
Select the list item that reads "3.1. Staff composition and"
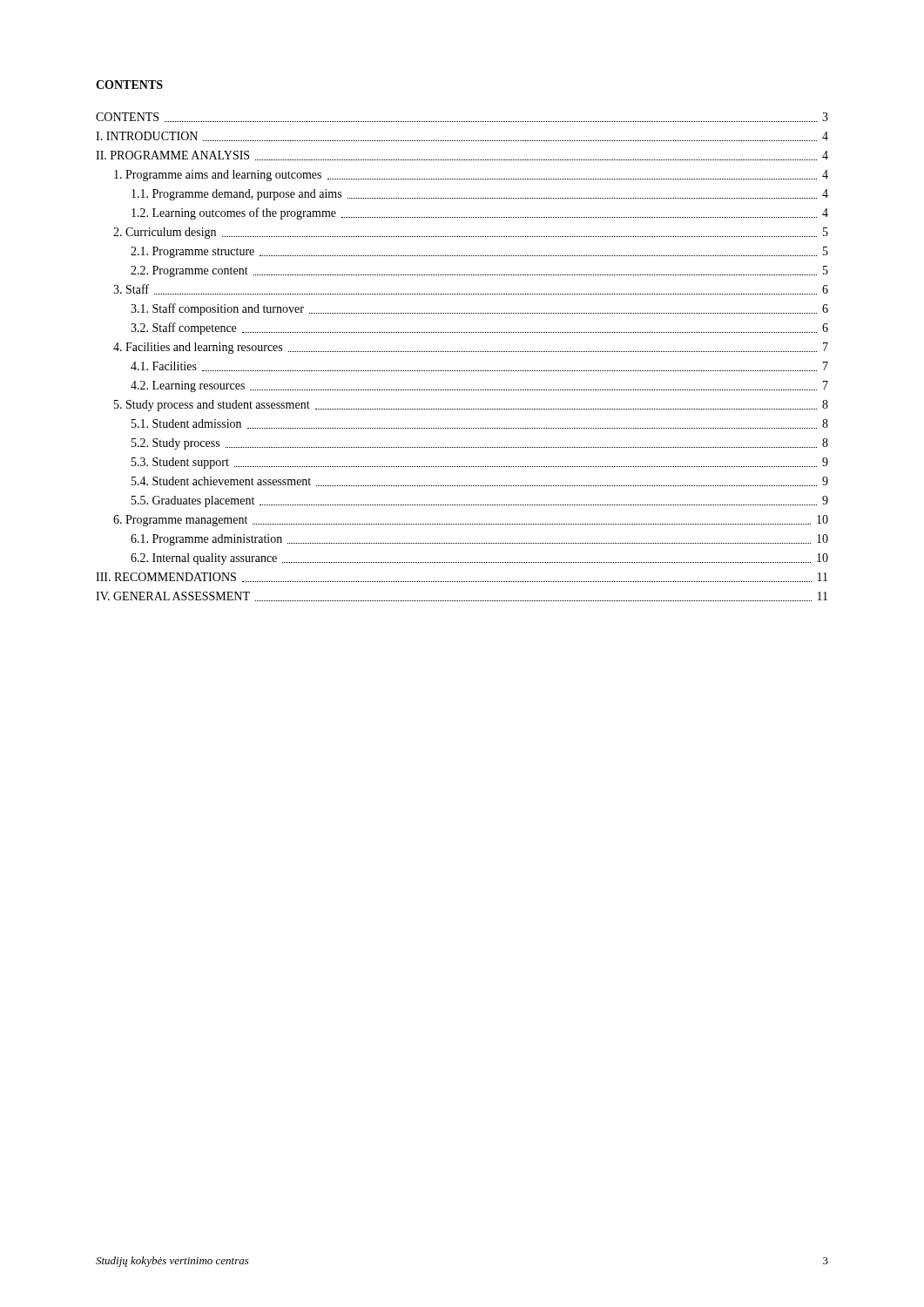coord(479,309)
